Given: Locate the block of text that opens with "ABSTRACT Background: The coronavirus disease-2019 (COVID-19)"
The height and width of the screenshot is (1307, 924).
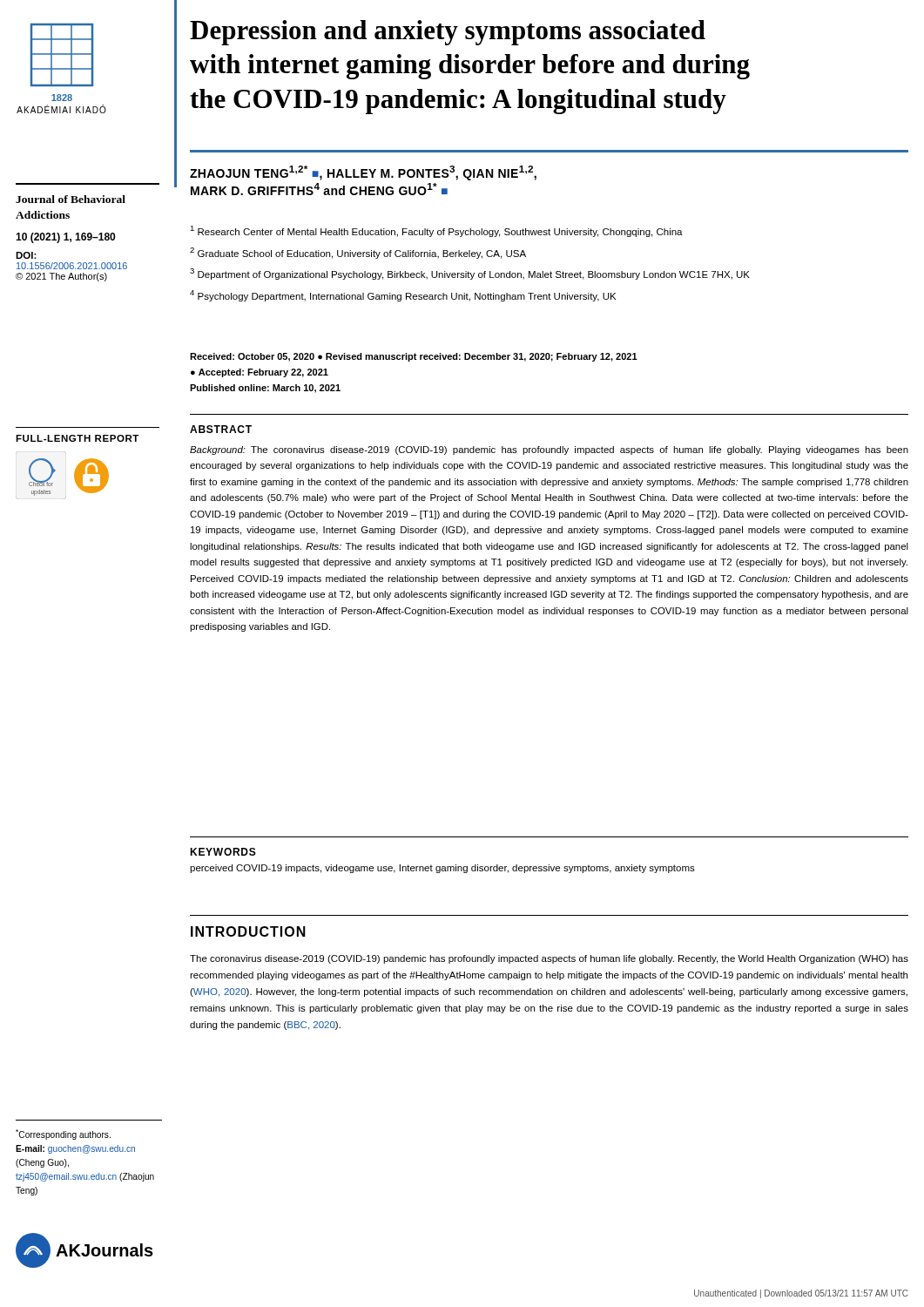Looking at the screenshot, I should pyautogui.click(x=549, y=529).
